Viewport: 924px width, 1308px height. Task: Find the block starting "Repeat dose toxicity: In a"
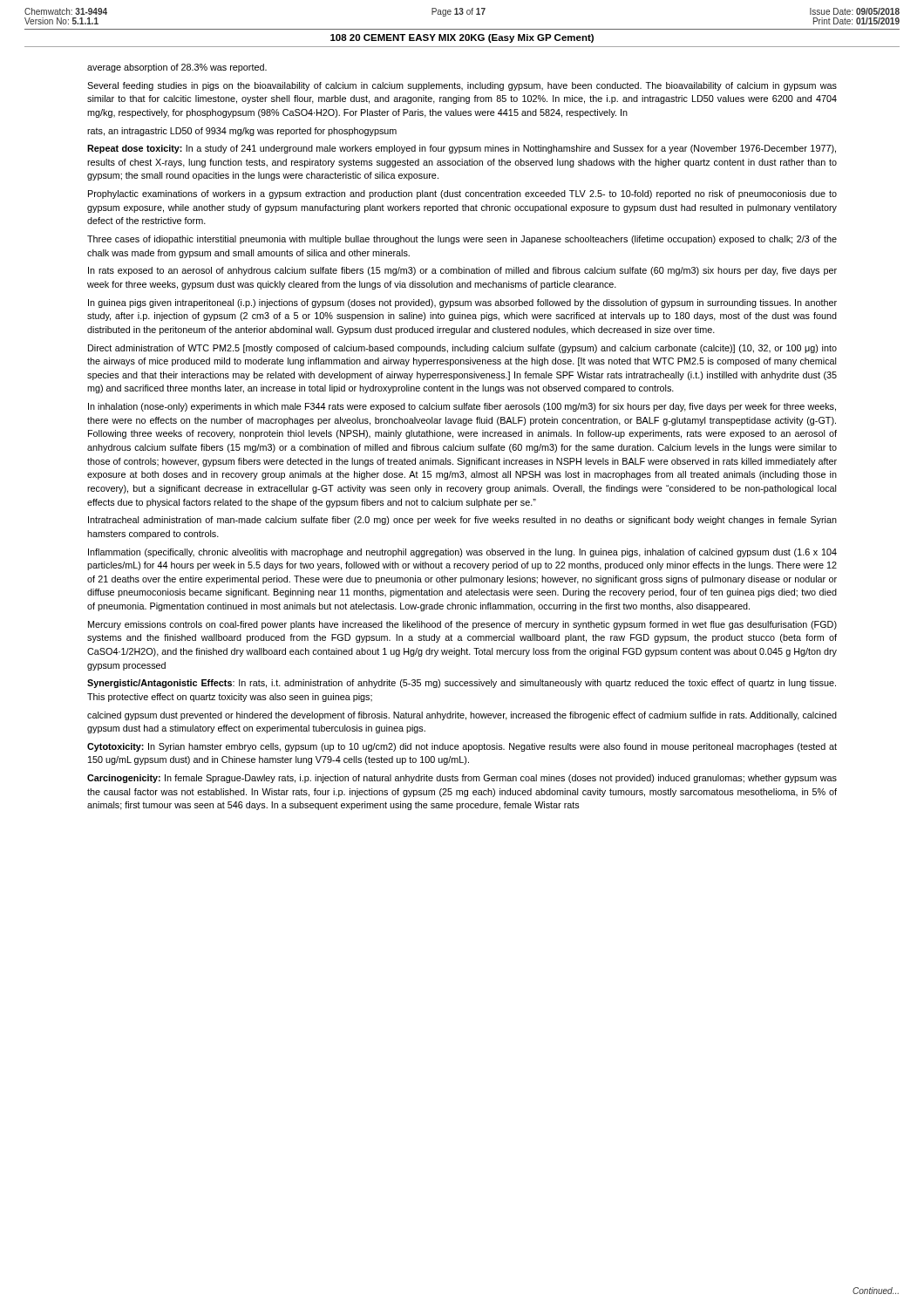462,163
